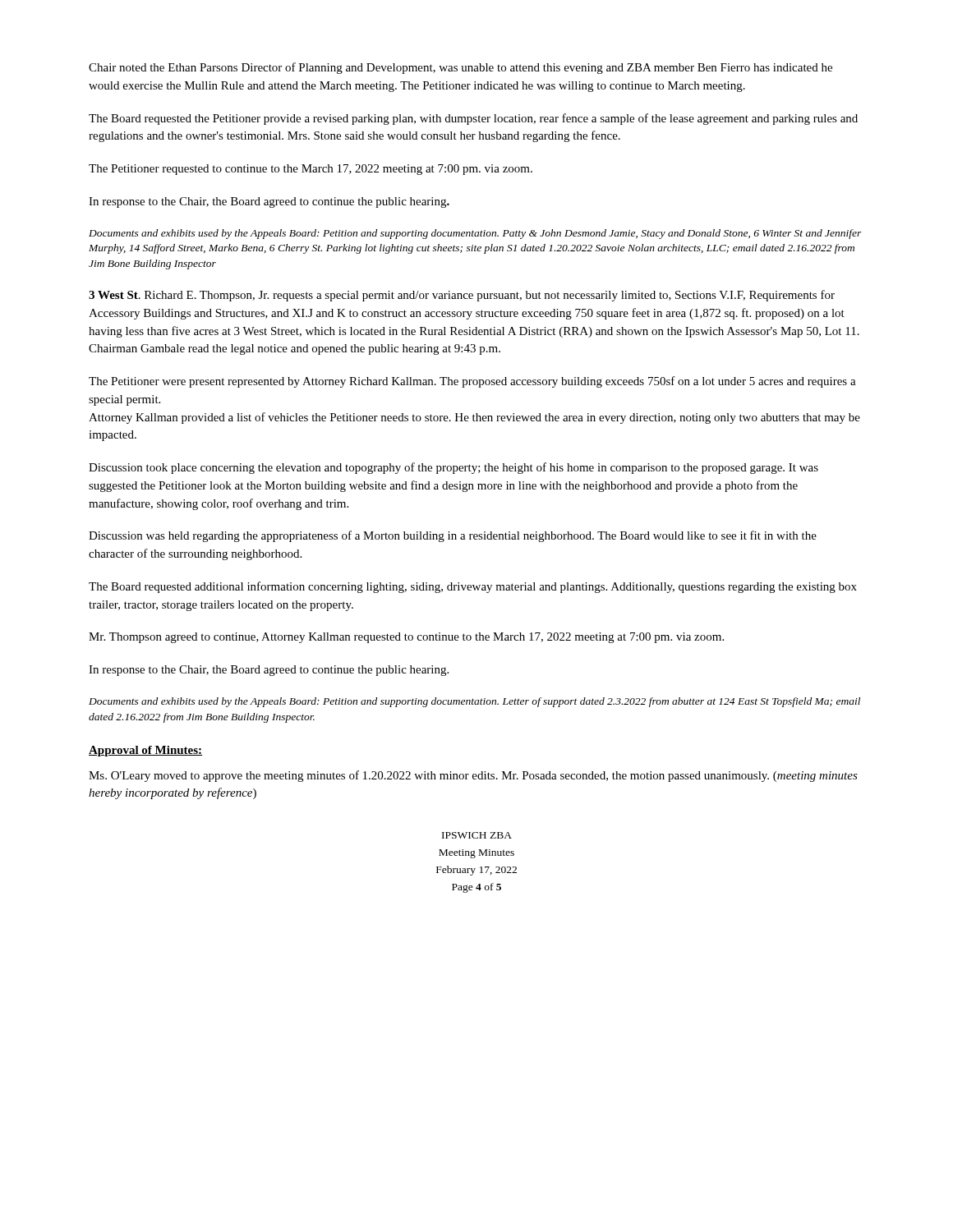The width and height of the screenshot is (953, 1232).
Task: Point to the region starting "Chair noted the Ethan Parsons Director of Planning"
Action: [461, 76]
